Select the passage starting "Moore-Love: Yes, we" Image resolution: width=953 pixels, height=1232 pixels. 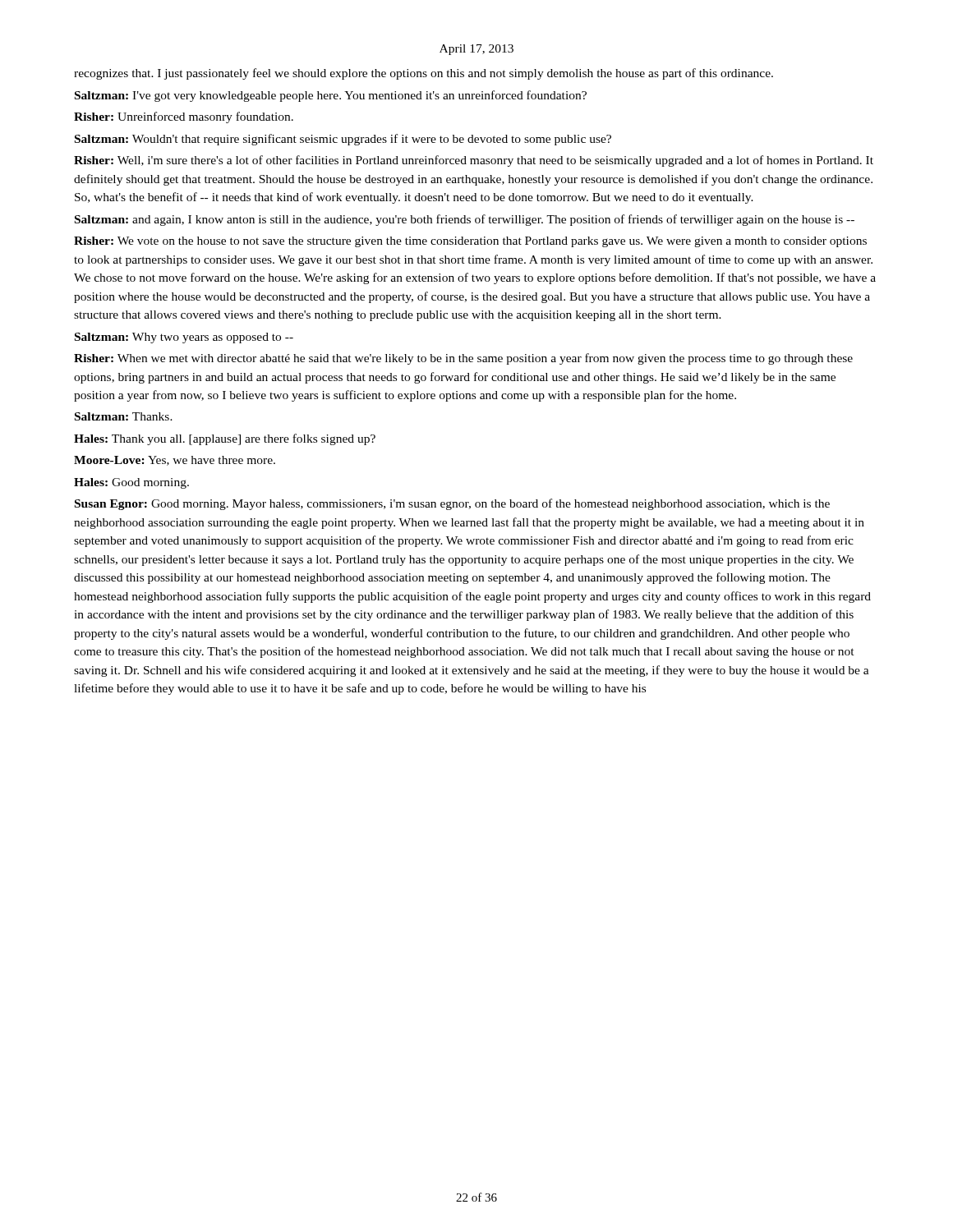tap(175, 460)
